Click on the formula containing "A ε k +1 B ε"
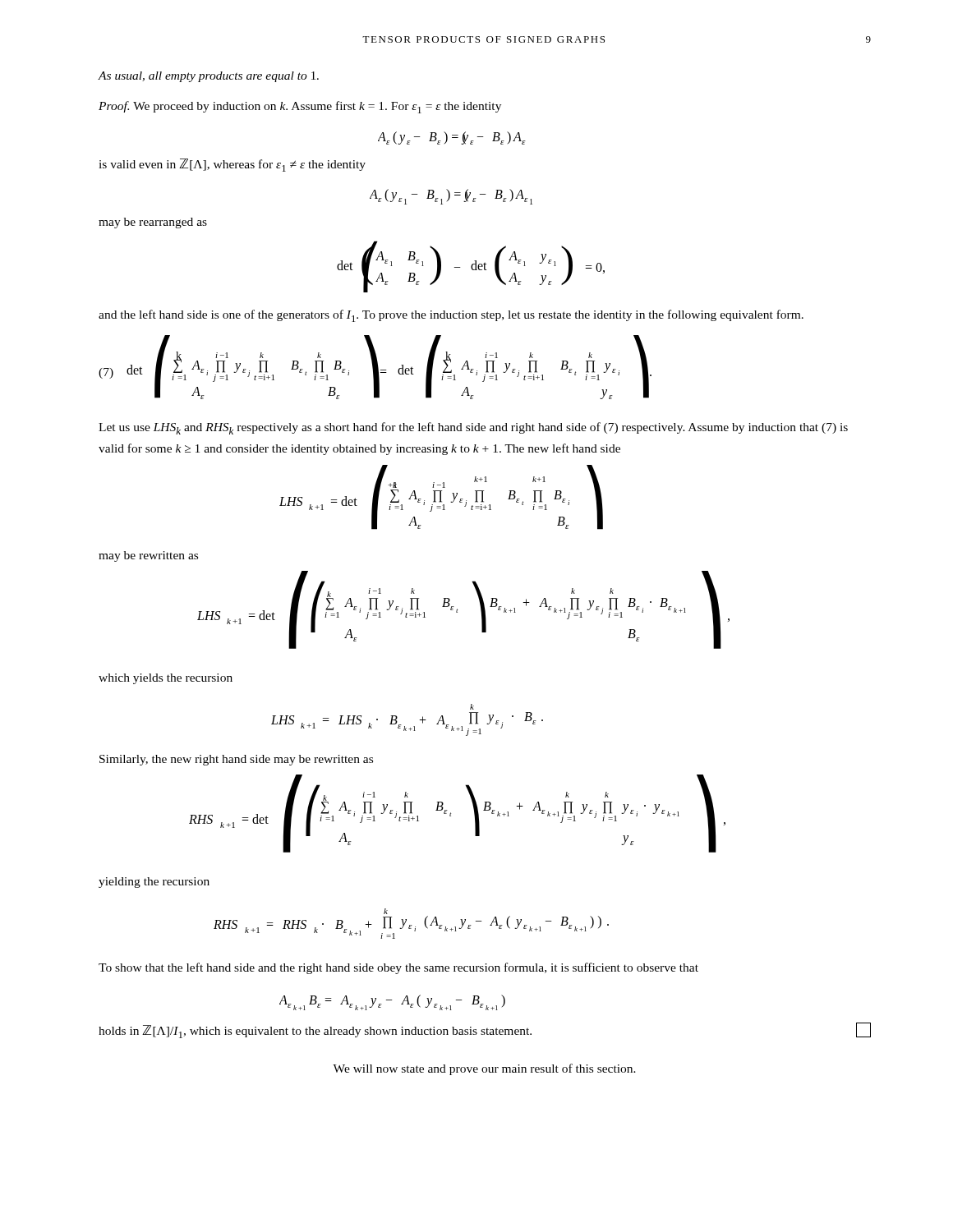 [x=485, y=999]
